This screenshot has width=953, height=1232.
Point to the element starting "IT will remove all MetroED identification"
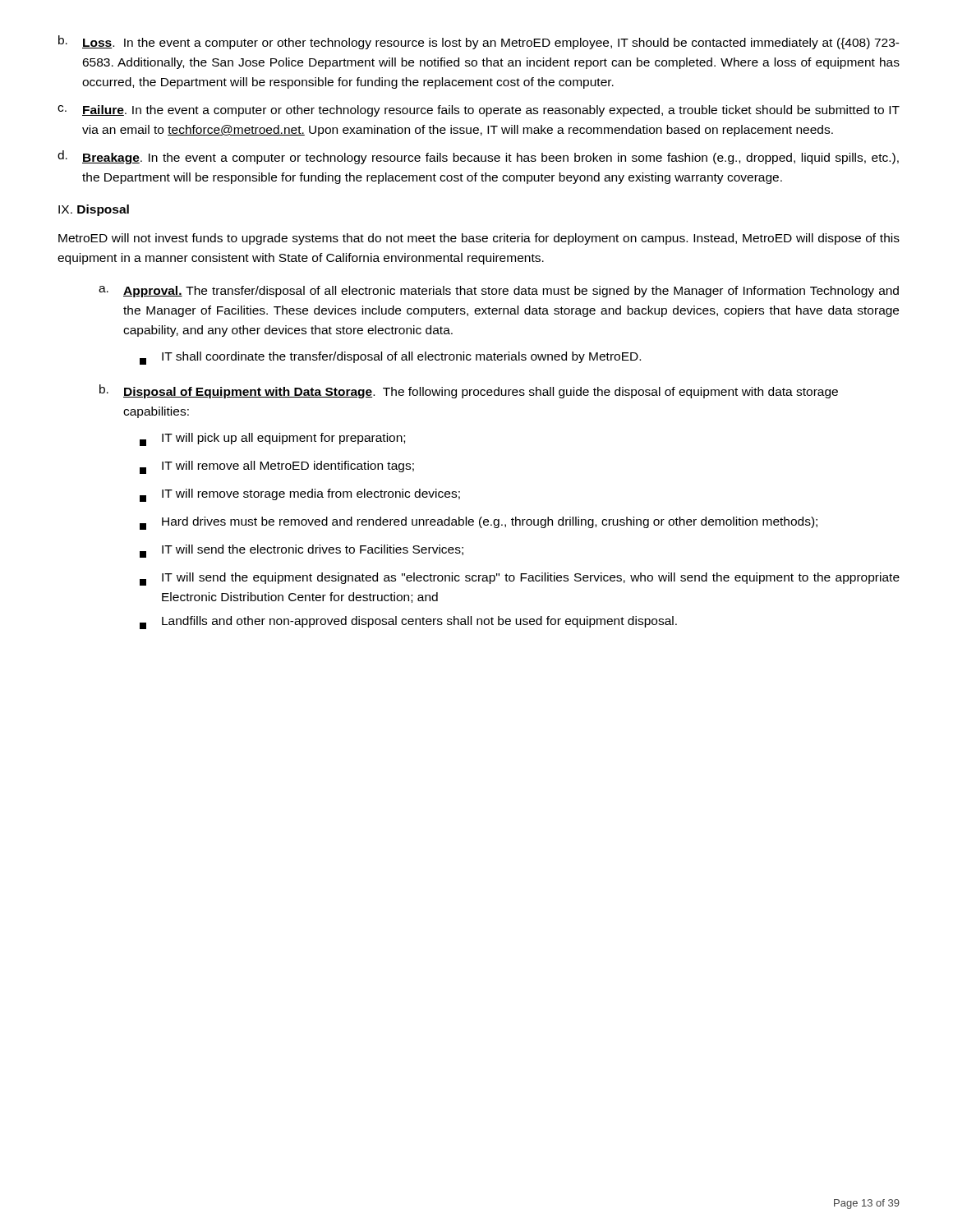277,467
